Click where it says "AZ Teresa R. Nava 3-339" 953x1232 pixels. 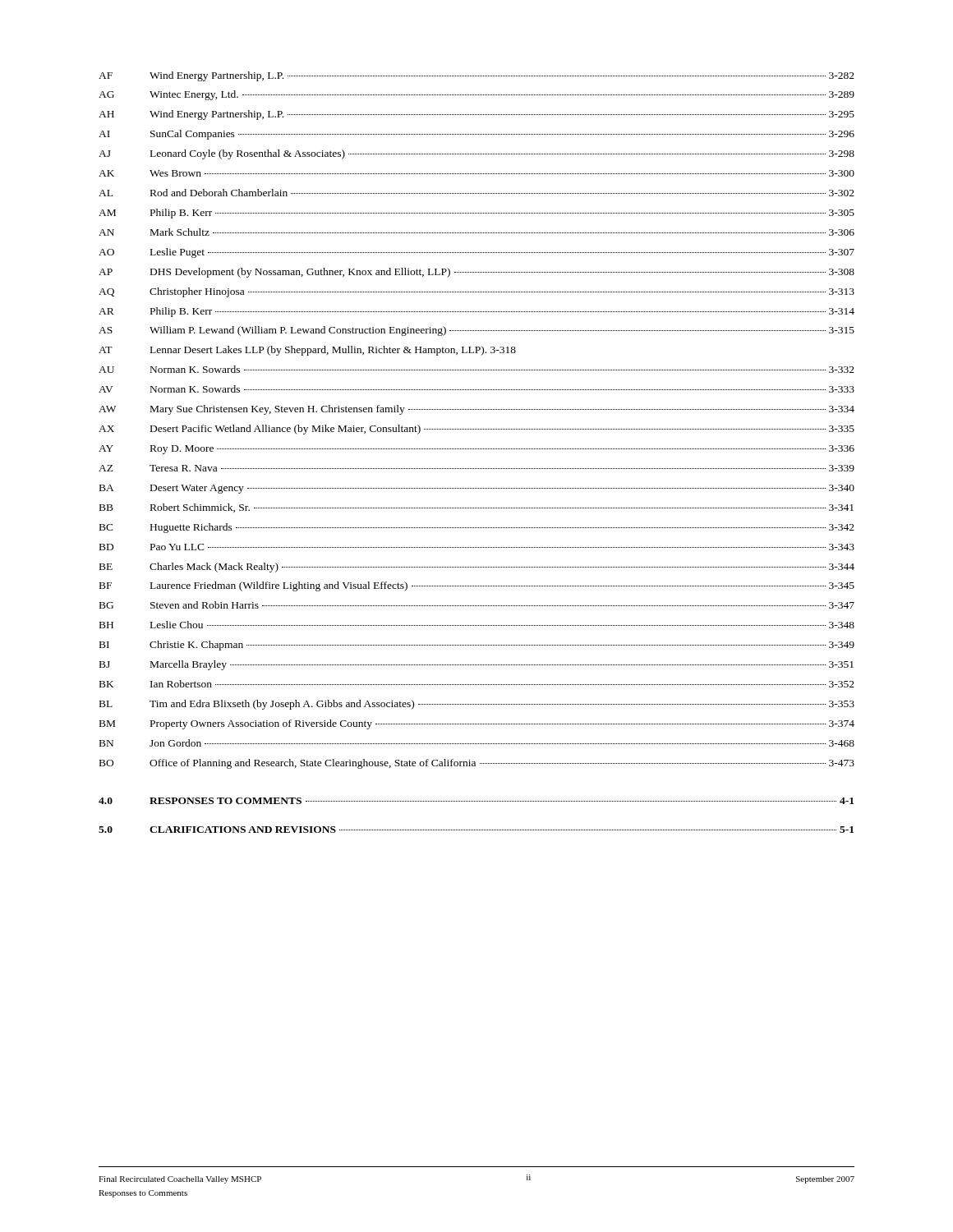(x=476, y=468)
